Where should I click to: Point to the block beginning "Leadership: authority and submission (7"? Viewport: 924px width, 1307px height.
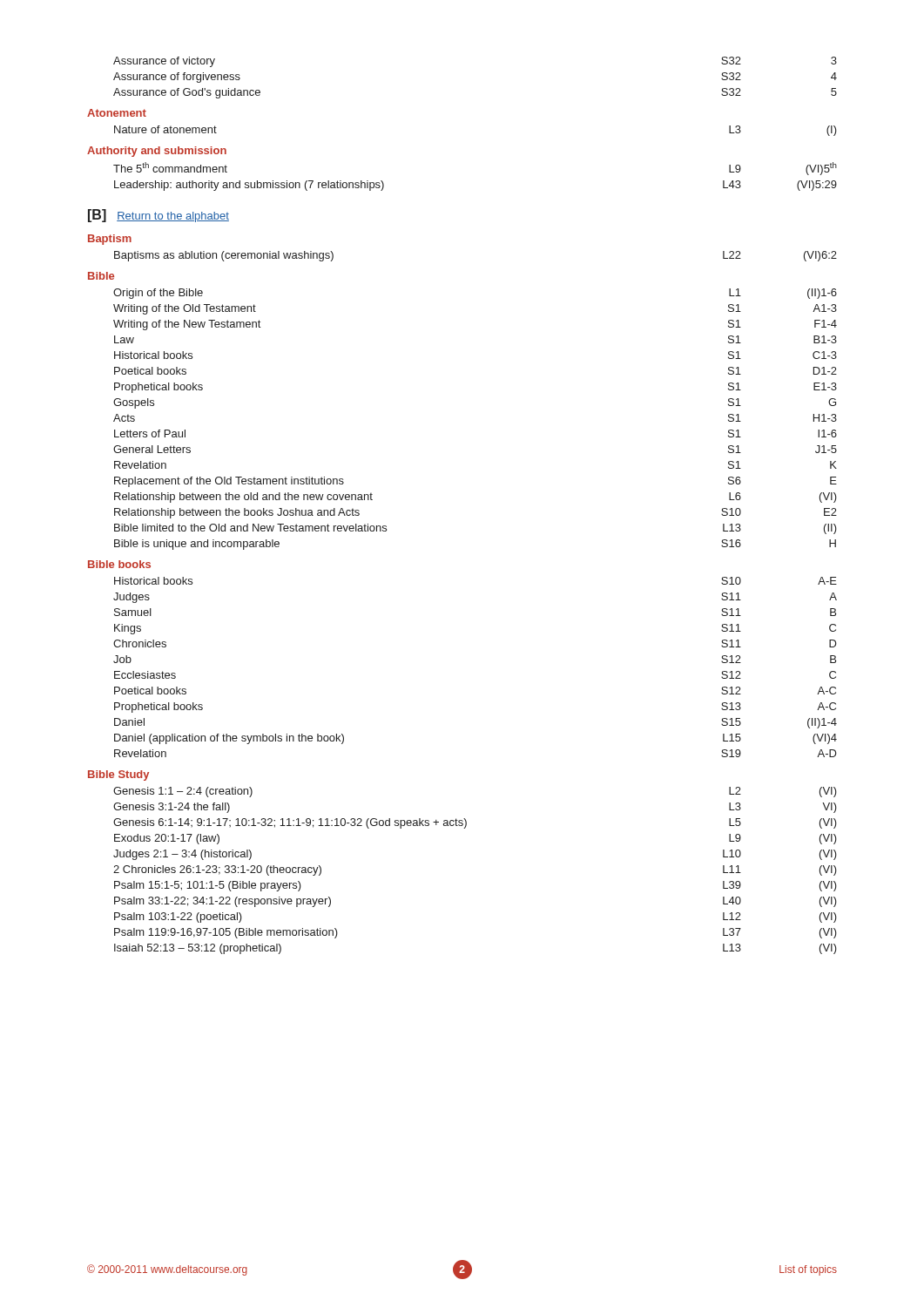coord(247,185)
